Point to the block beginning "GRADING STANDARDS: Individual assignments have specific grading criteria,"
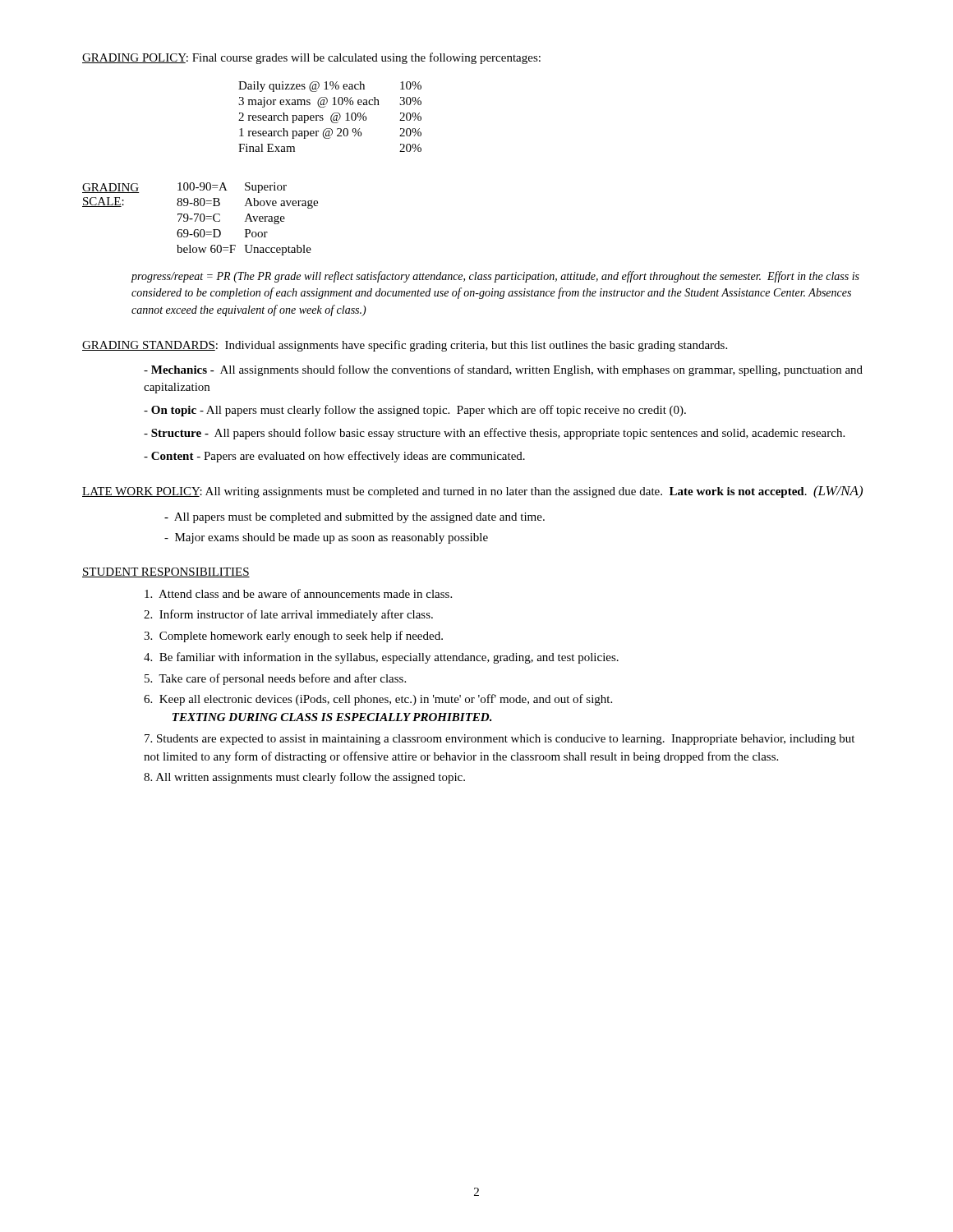953x1232 pixels. [405, 345]
